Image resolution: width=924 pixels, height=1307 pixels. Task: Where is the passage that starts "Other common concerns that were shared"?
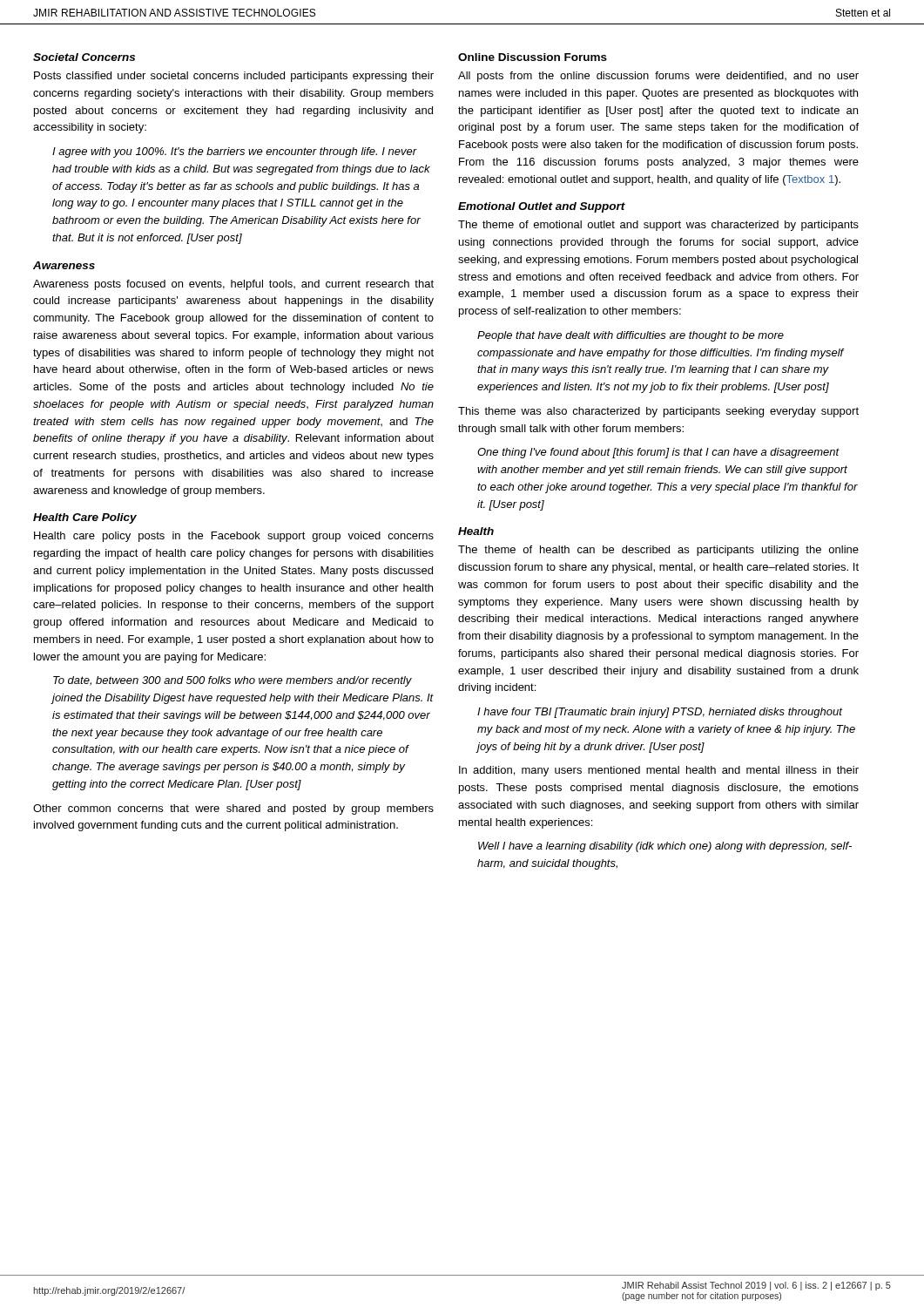(x=233, y=817)
